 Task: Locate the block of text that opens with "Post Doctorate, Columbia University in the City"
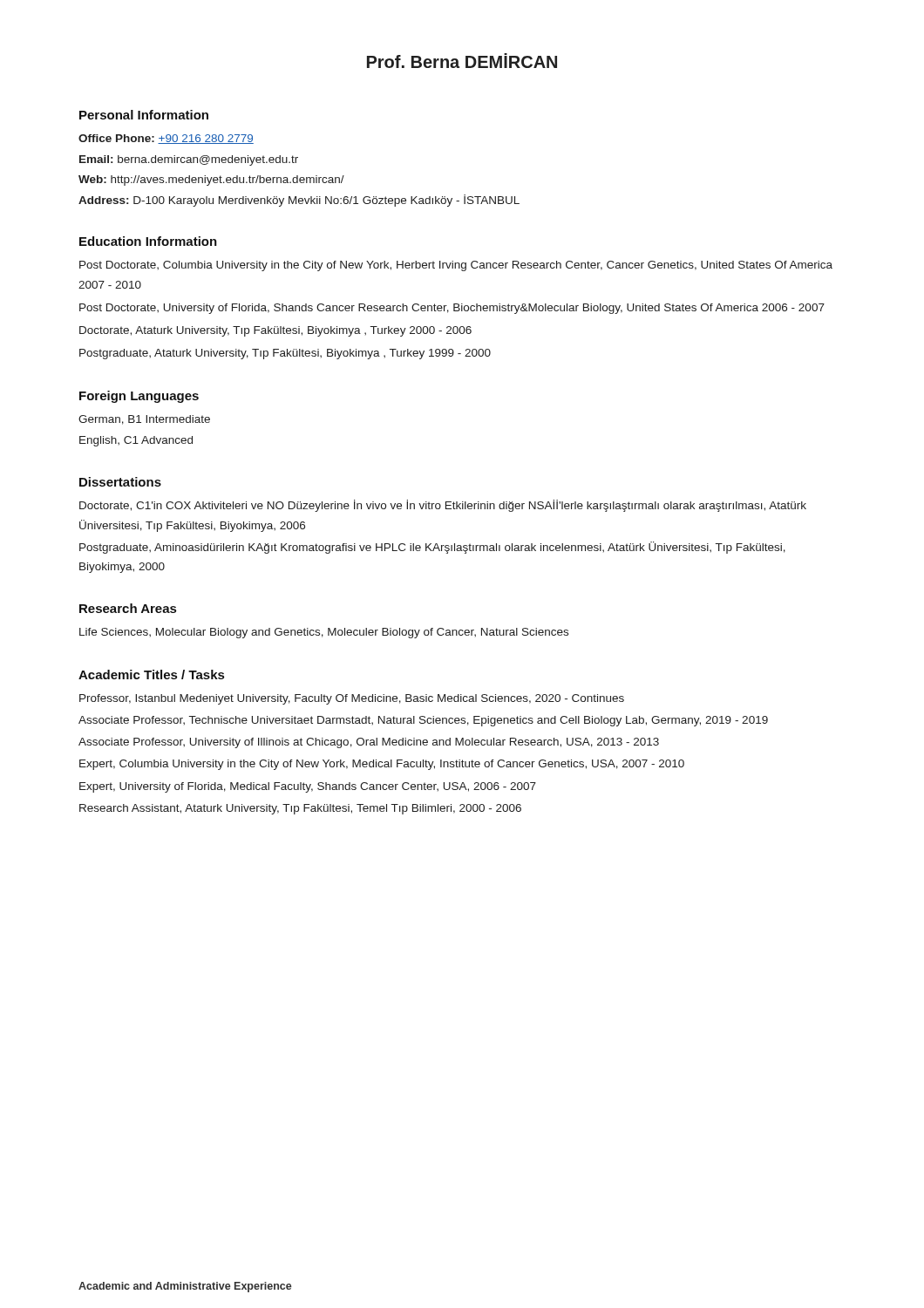[x=462, y=310]
